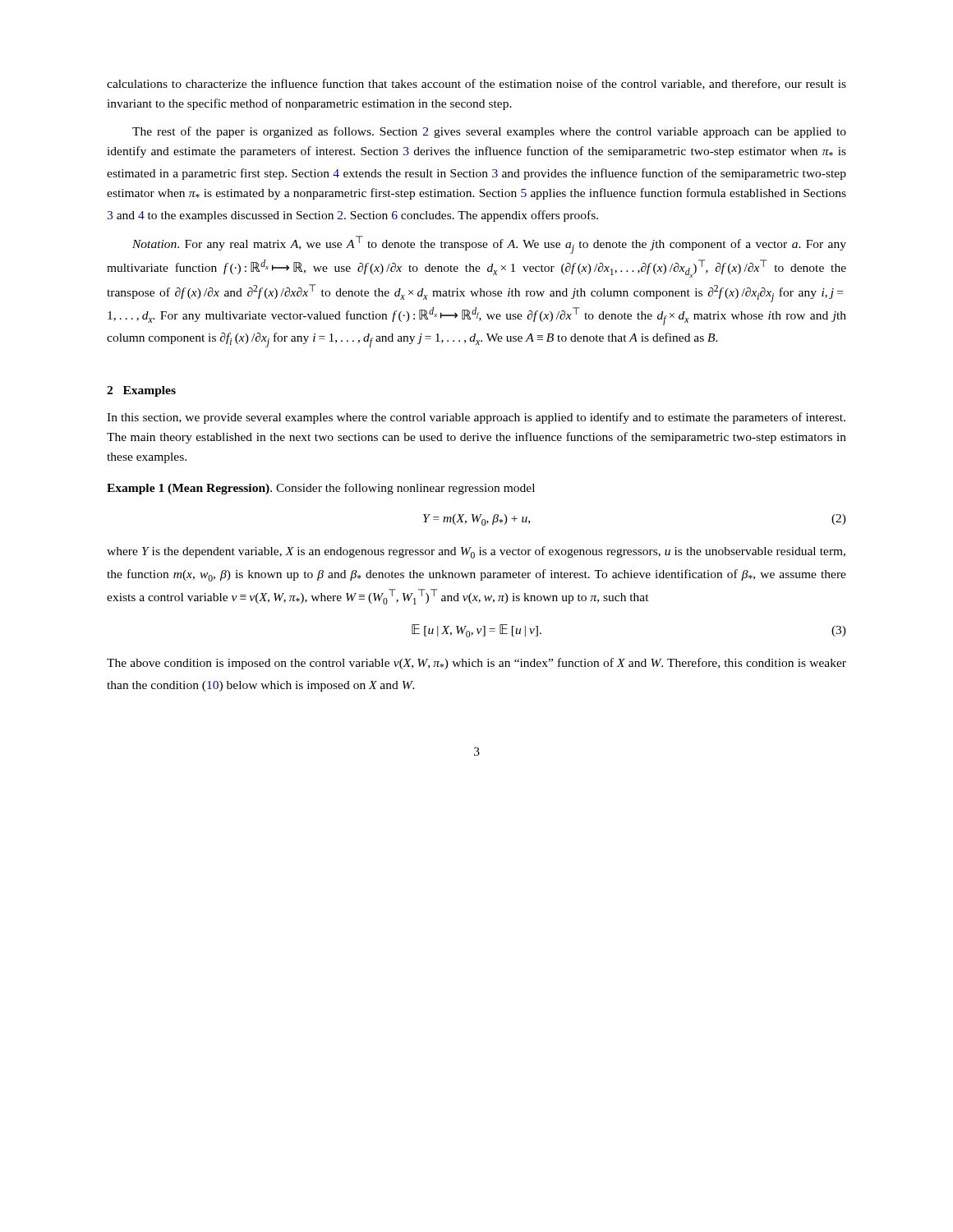Find the block on this page that starts "In this section, we"
Image resolution: width=953 pixels, height=1232 pixels.
tap(476, 437)
